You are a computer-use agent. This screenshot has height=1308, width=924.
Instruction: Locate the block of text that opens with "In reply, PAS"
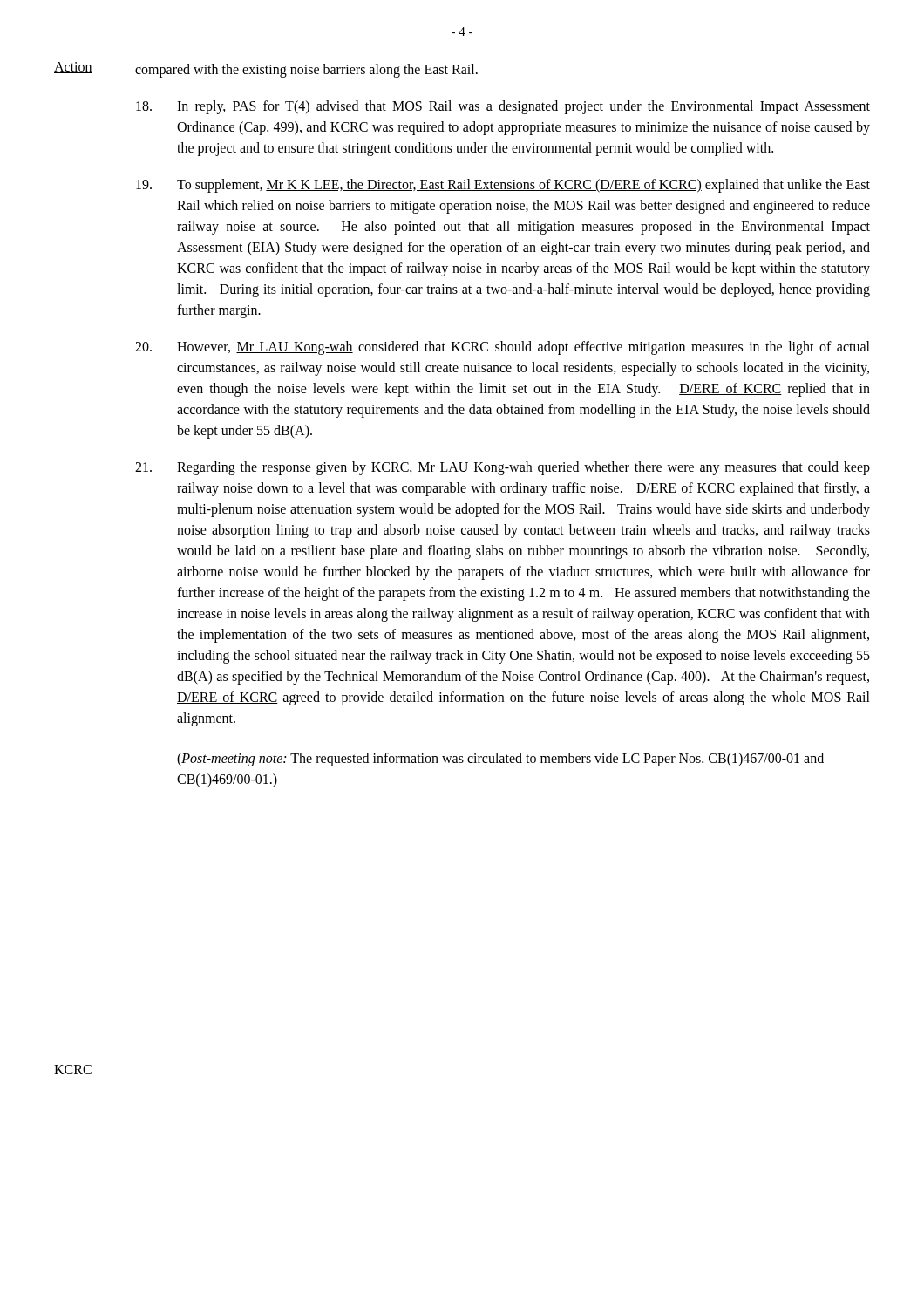503,127
